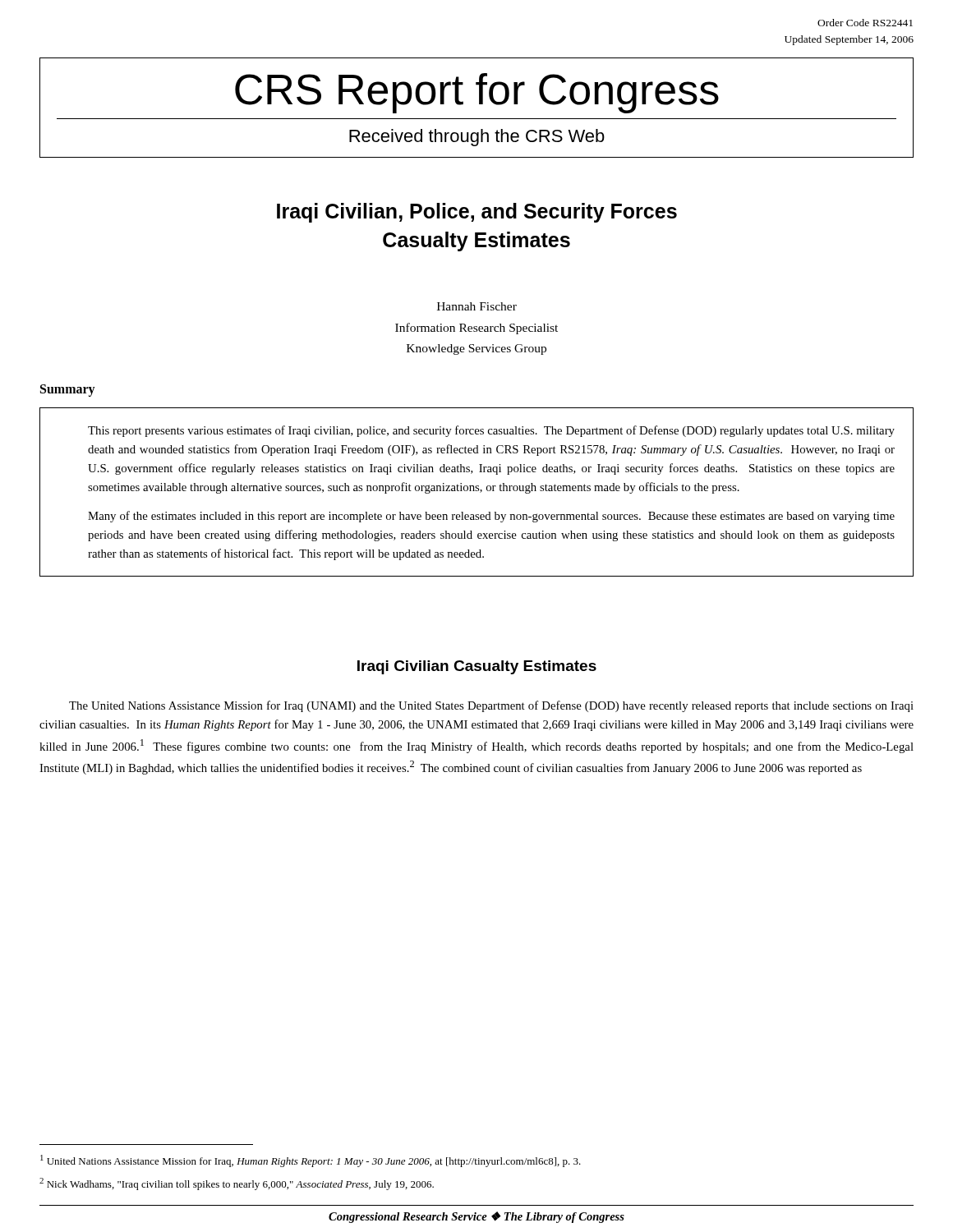
Task: Click on the footnote that says "2 Nick Wadhams,"
Action: coord(237,1183)
